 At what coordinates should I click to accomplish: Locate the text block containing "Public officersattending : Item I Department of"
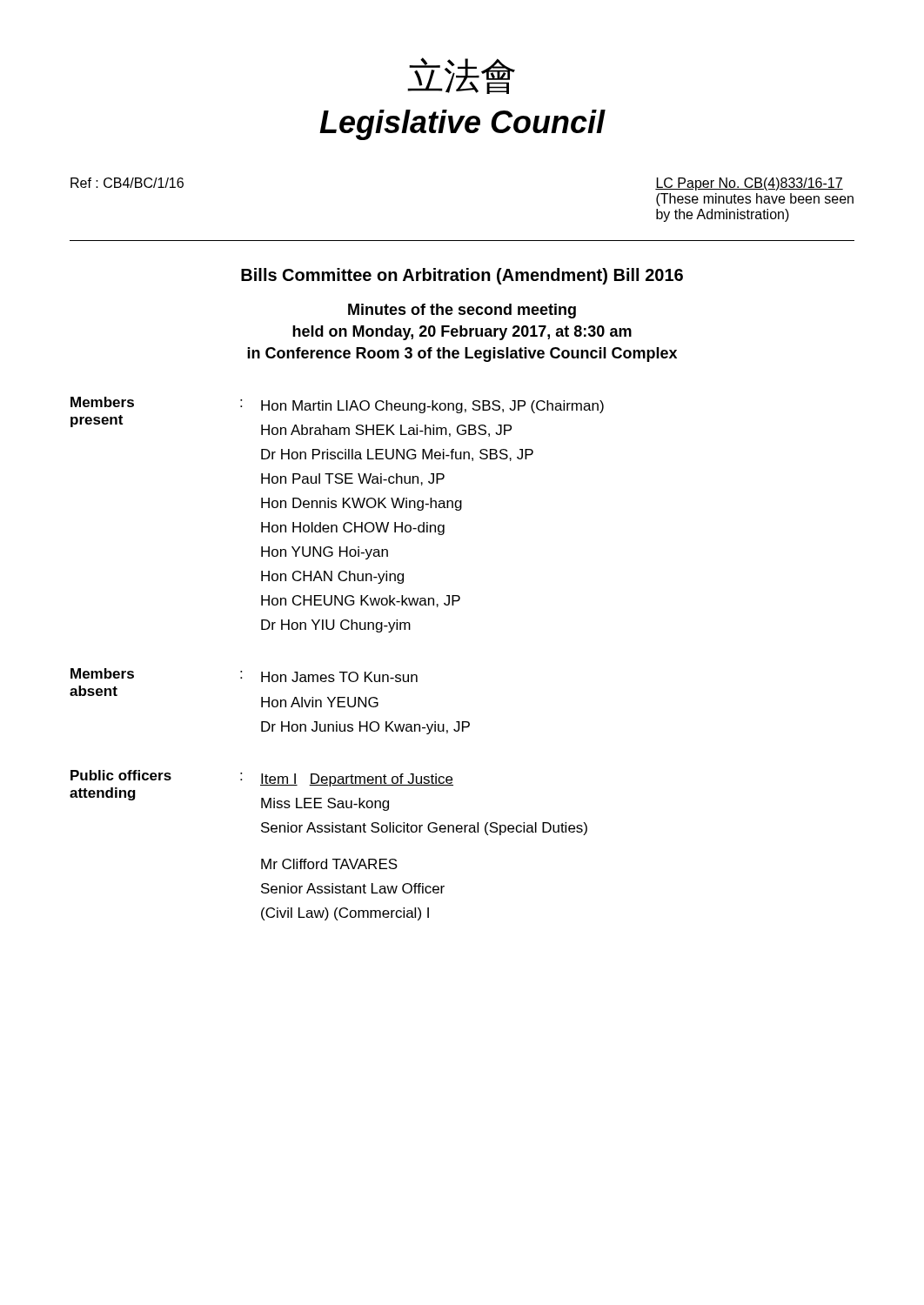[x=129, y=790]
